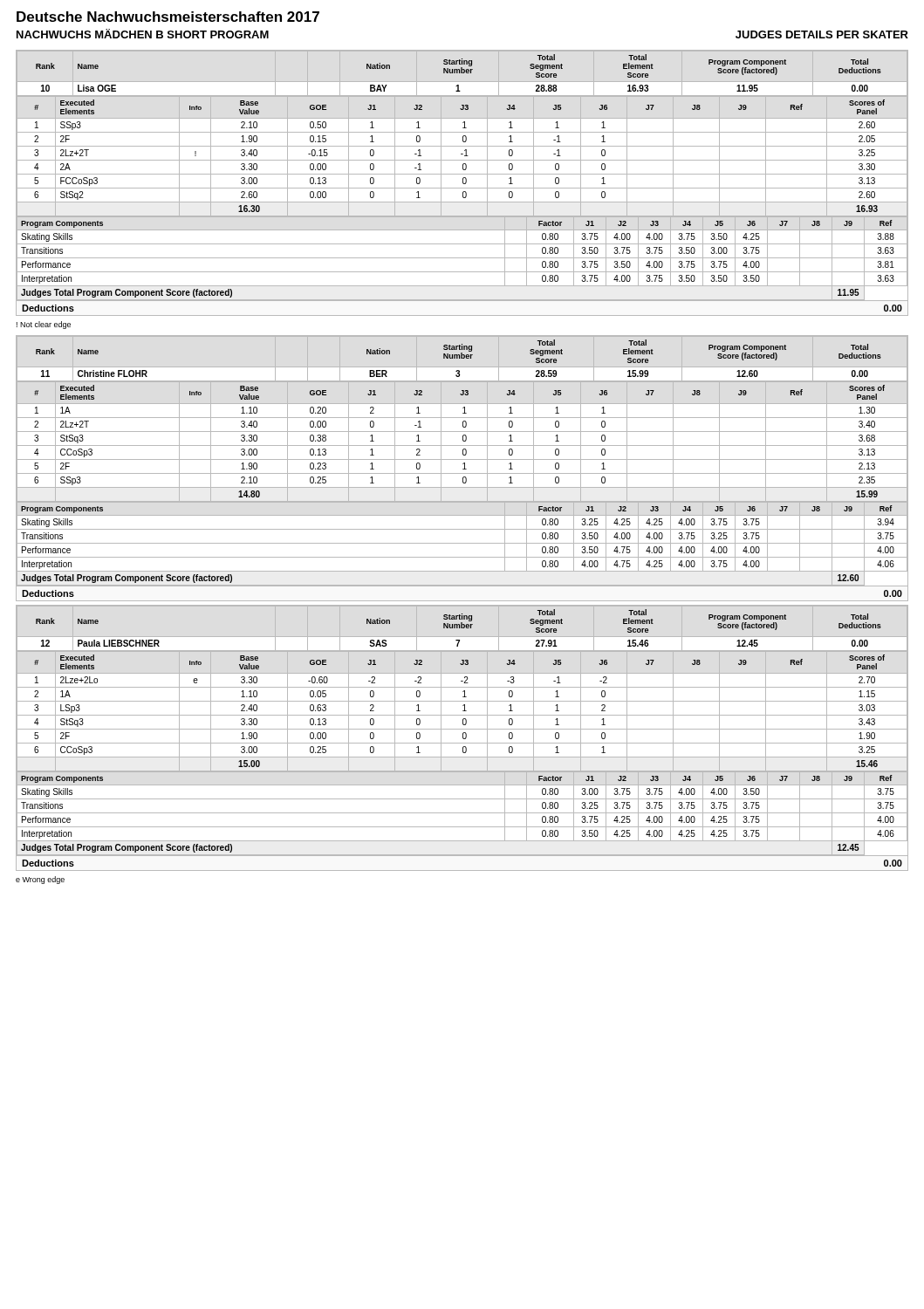
Task: Find the text starting "NACHWUCHS MÄDCHEN B SHORT"
Action: (140, 34)
